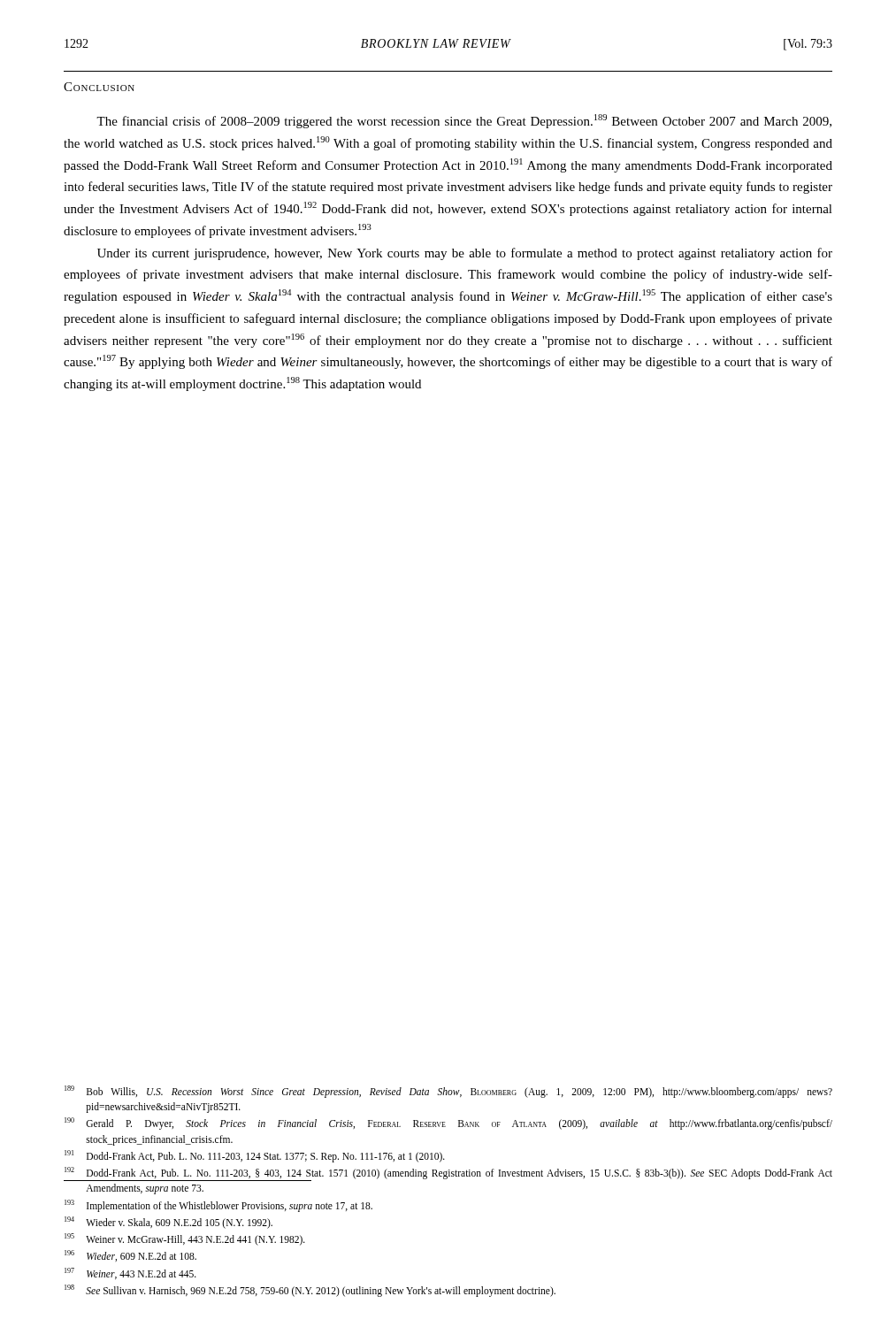The width and height of the screenshot is (896, 1327).
Task: Point to the block beginning "The financial crisis of 2008–2009"
Action: coord(448,253)
